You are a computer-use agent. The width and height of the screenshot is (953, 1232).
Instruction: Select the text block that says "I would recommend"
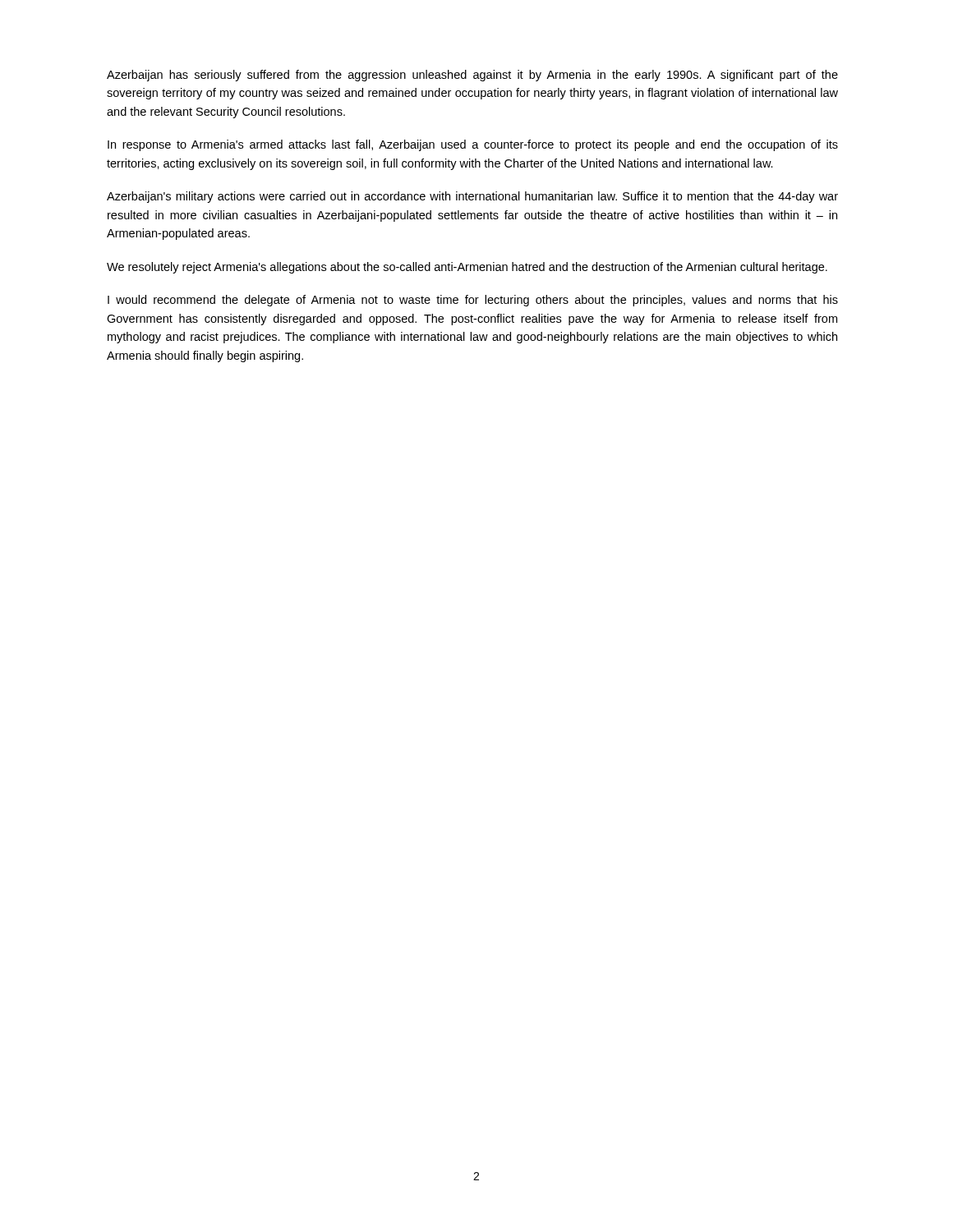pyautogui.click(x=472, y=328)
